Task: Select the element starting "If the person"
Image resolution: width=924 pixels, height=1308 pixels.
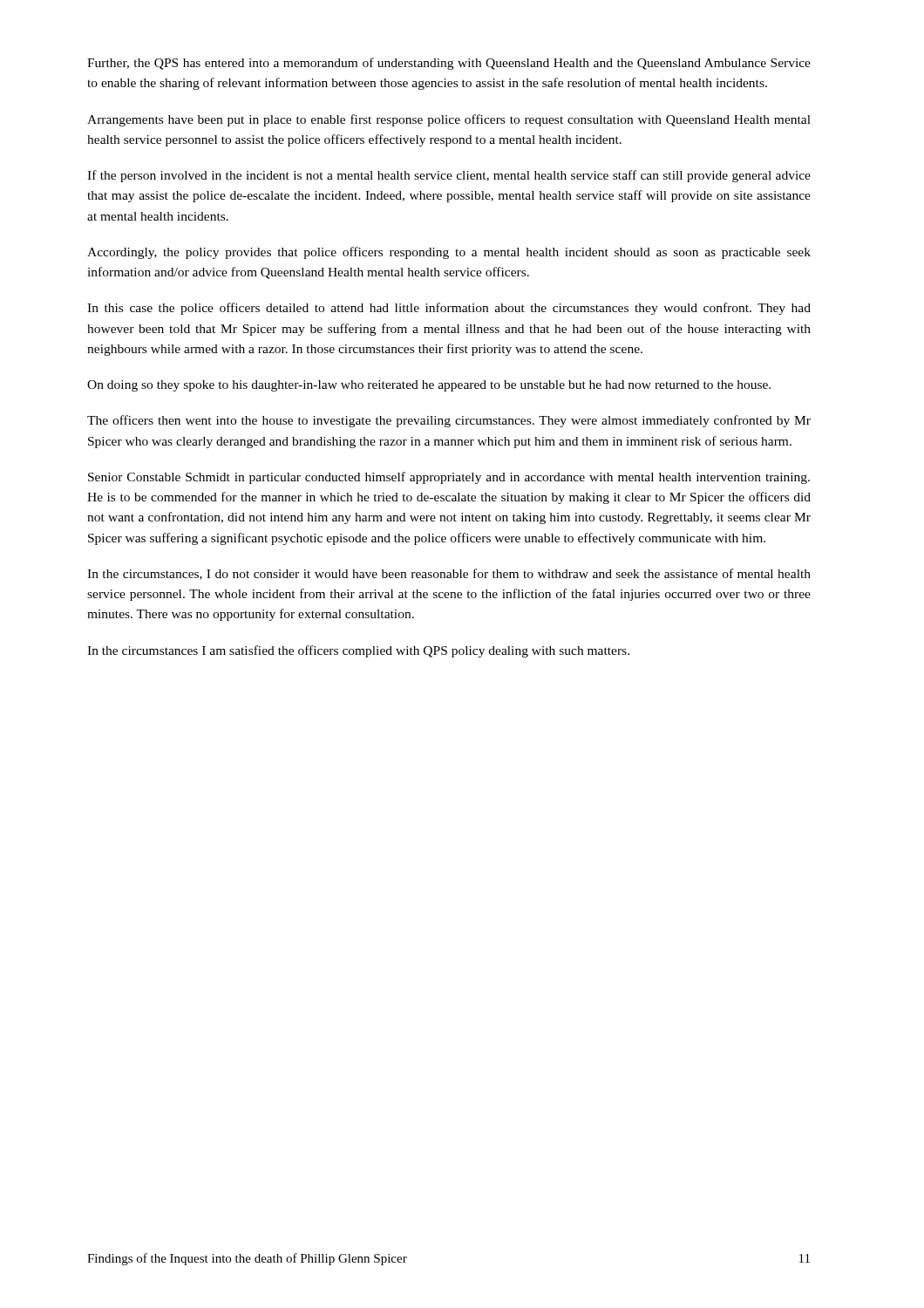Action: 449,195
